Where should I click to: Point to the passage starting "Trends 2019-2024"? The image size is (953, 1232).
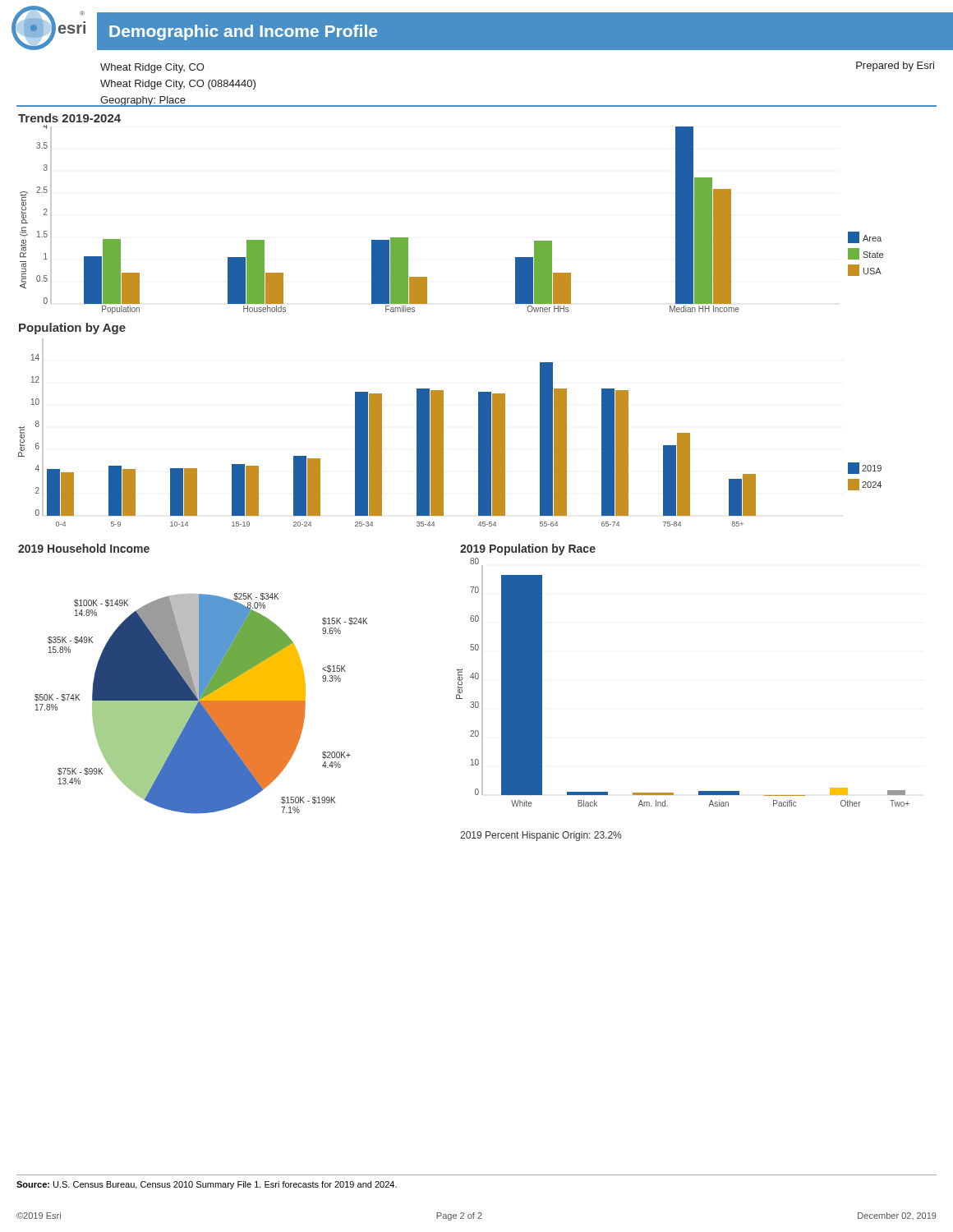pyautogui.click(x=69, y=118)
